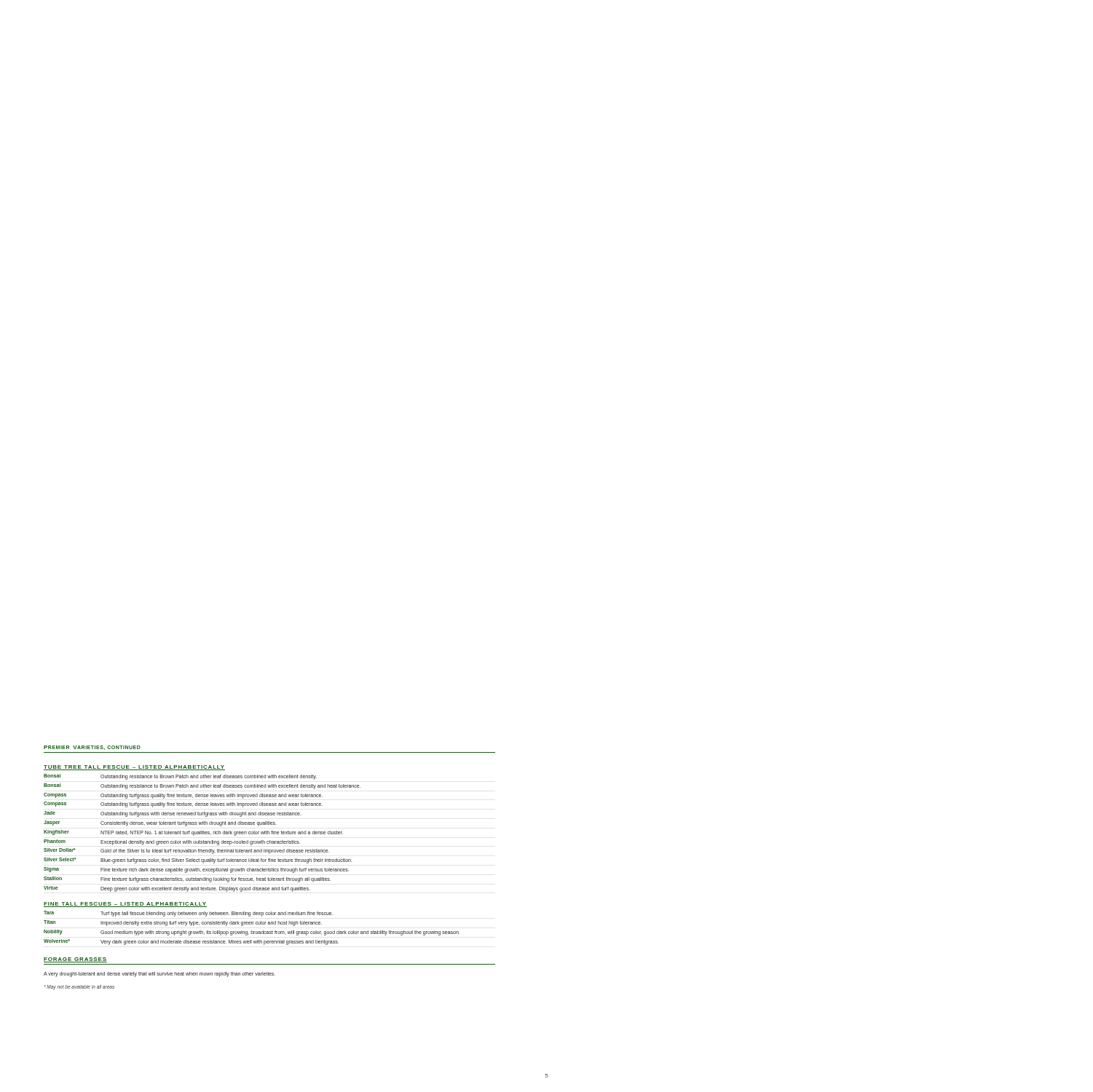The image size is (1093, 1092).
Task: Find the block on this page that starts "A very drought-tolerant and dense variety that will"
Action: (x=160, y=973)
